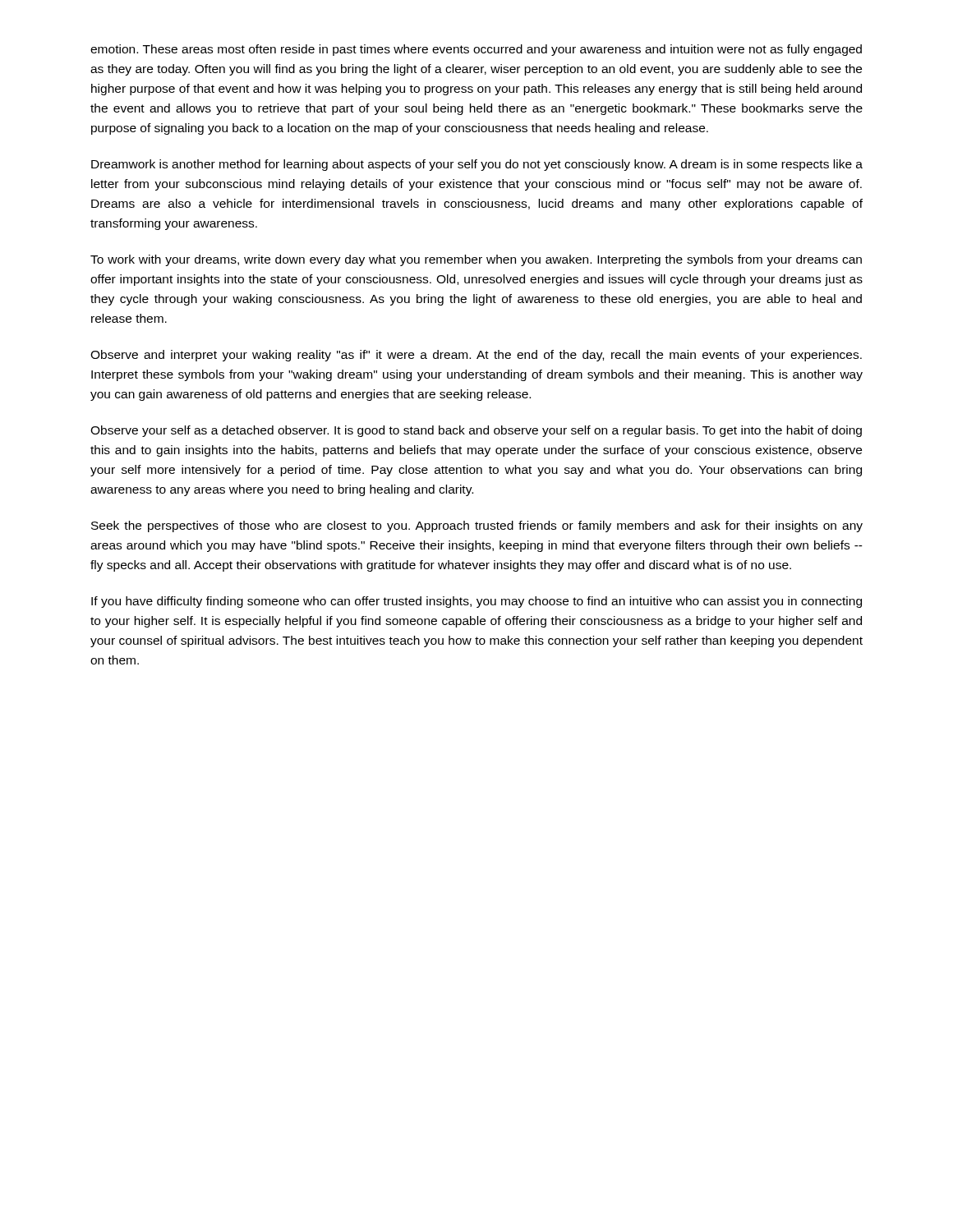The height and width of the screenshot is (1232, 953).
Task: Navigate to the block starting "Dreamwork is another"
Action: tap(476, 194)
